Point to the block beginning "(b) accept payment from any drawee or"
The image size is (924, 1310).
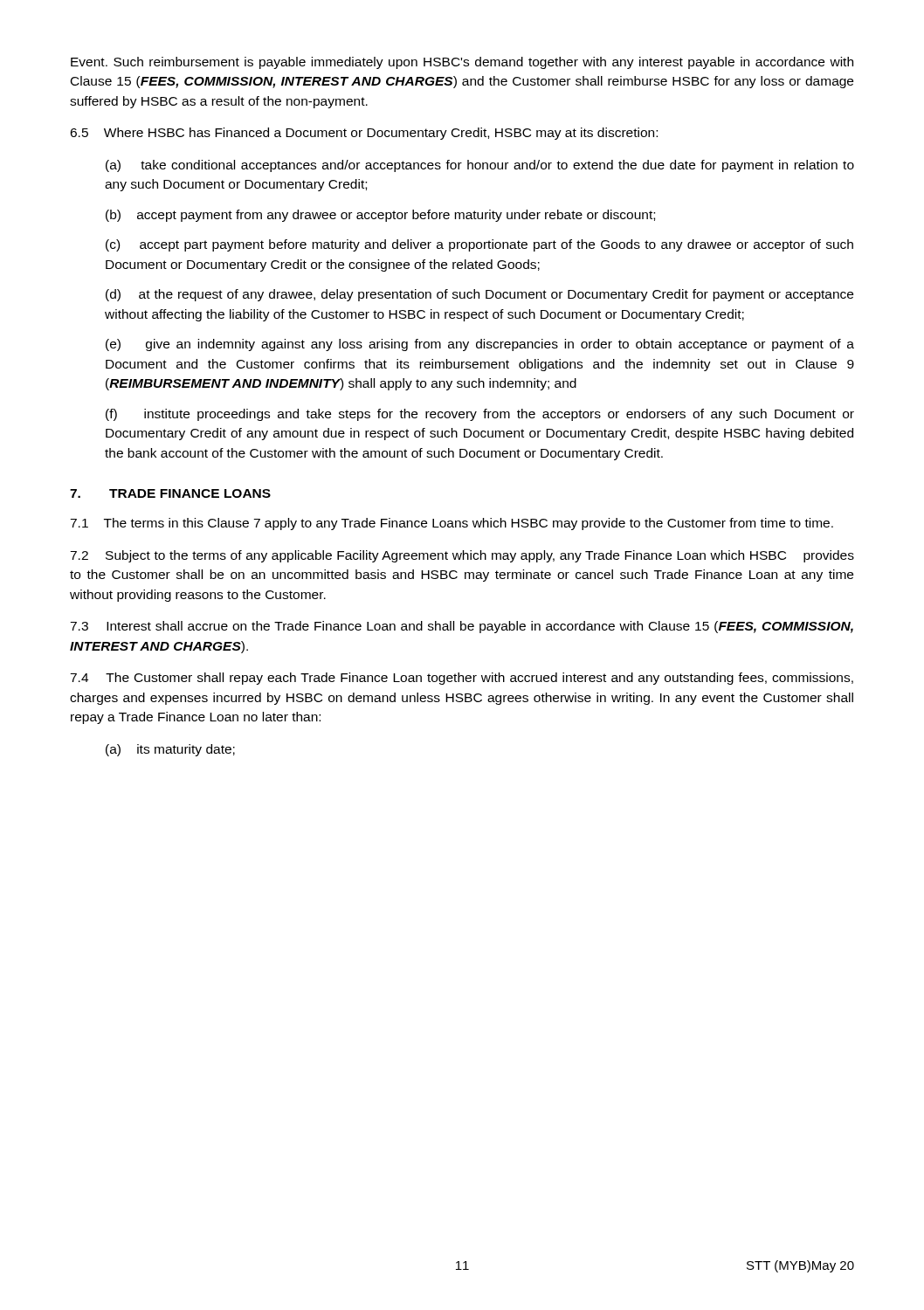[381, 214]
